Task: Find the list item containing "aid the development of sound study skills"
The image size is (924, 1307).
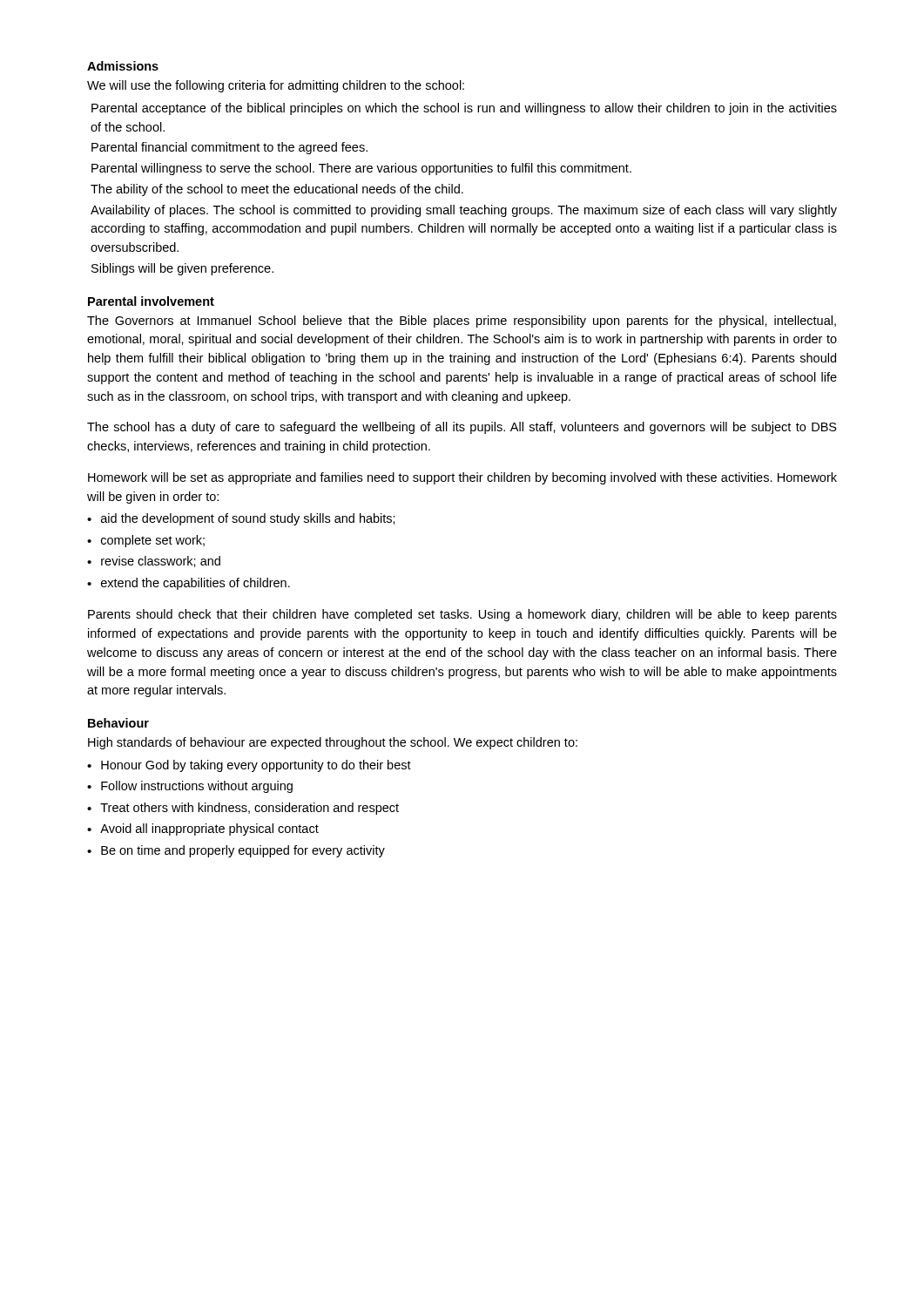Action: coord(248,519)
